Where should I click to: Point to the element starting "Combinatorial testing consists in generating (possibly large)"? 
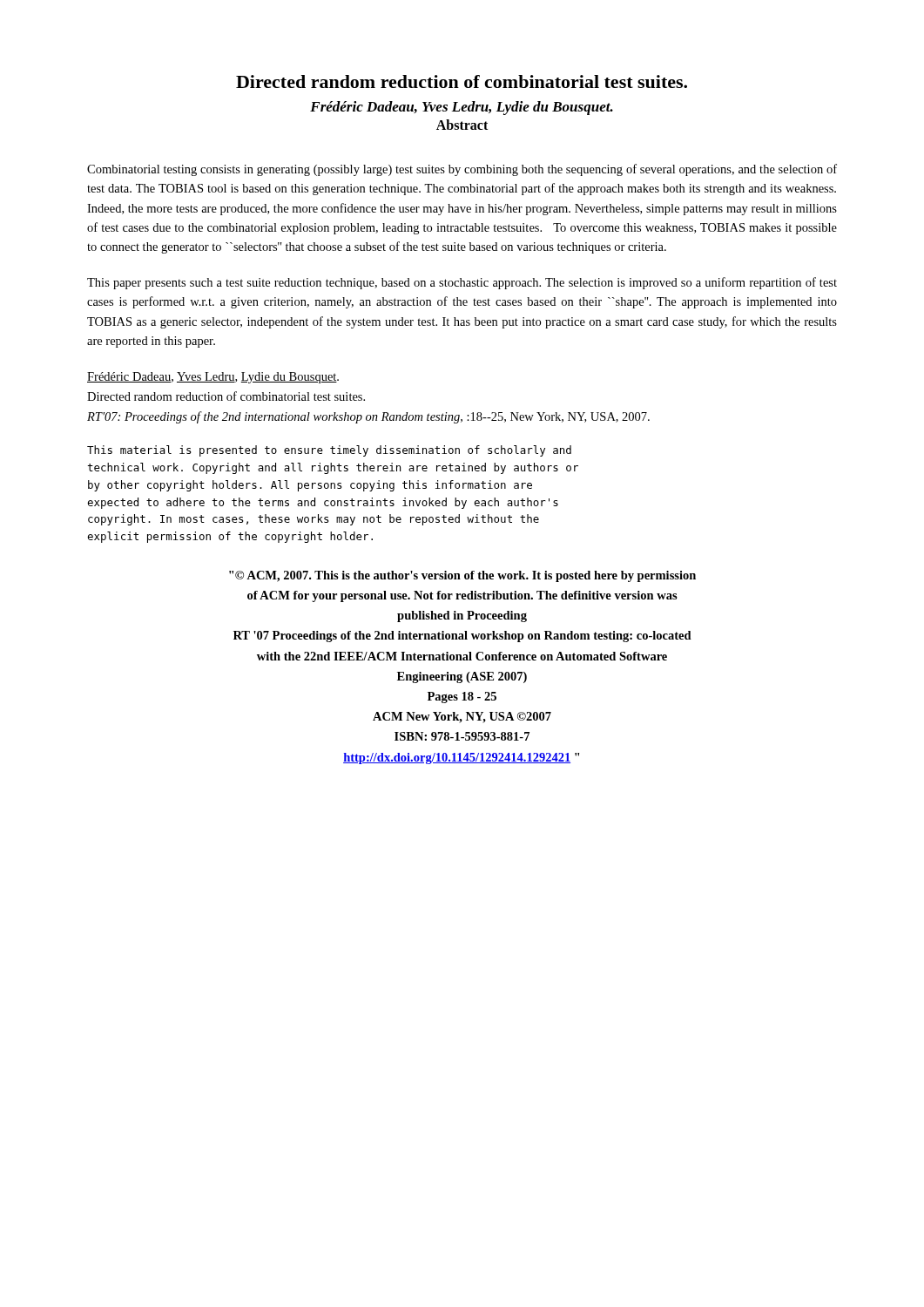pyautogui.click(x=462, y=208)
